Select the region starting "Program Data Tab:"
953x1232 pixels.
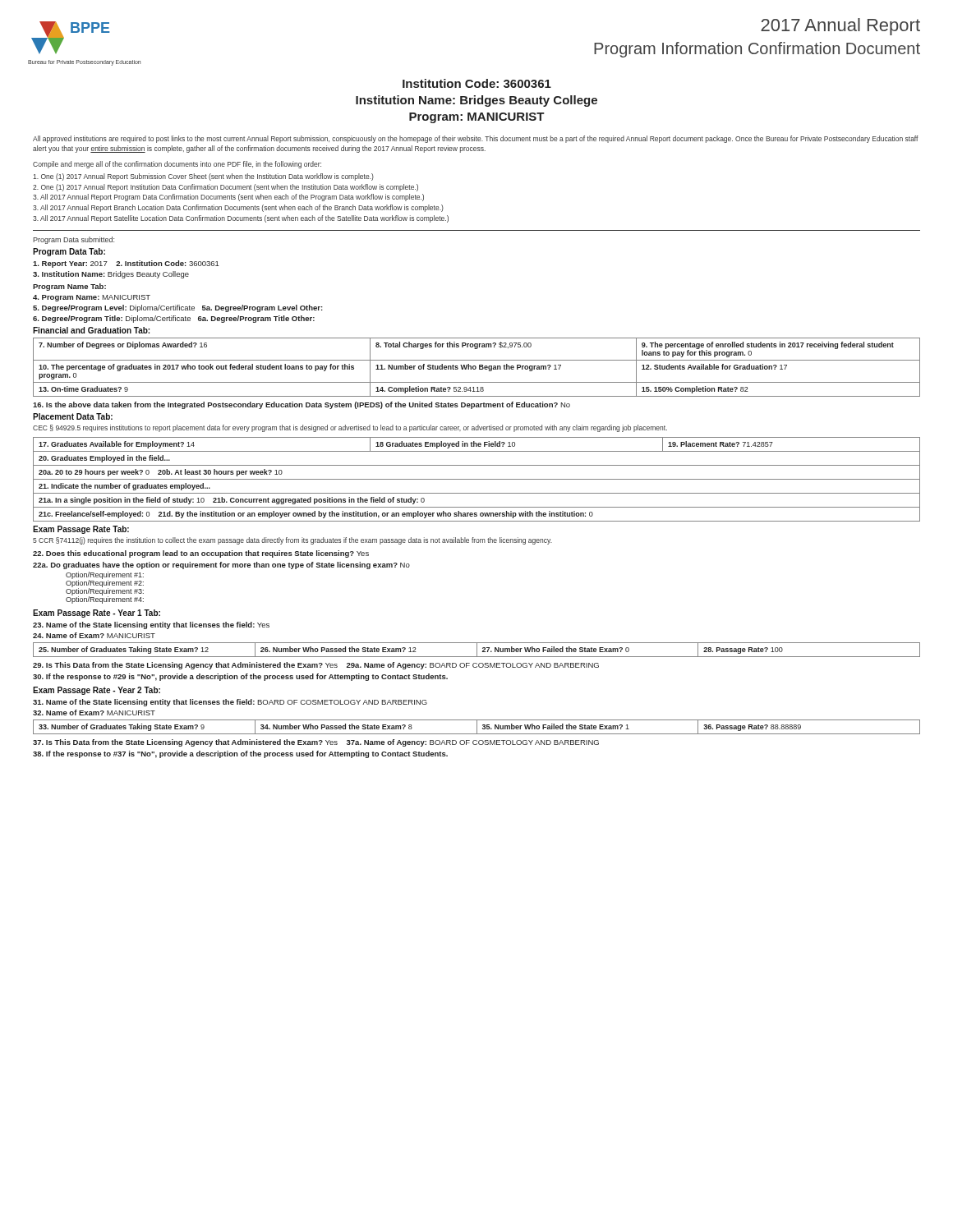[69, 252]
